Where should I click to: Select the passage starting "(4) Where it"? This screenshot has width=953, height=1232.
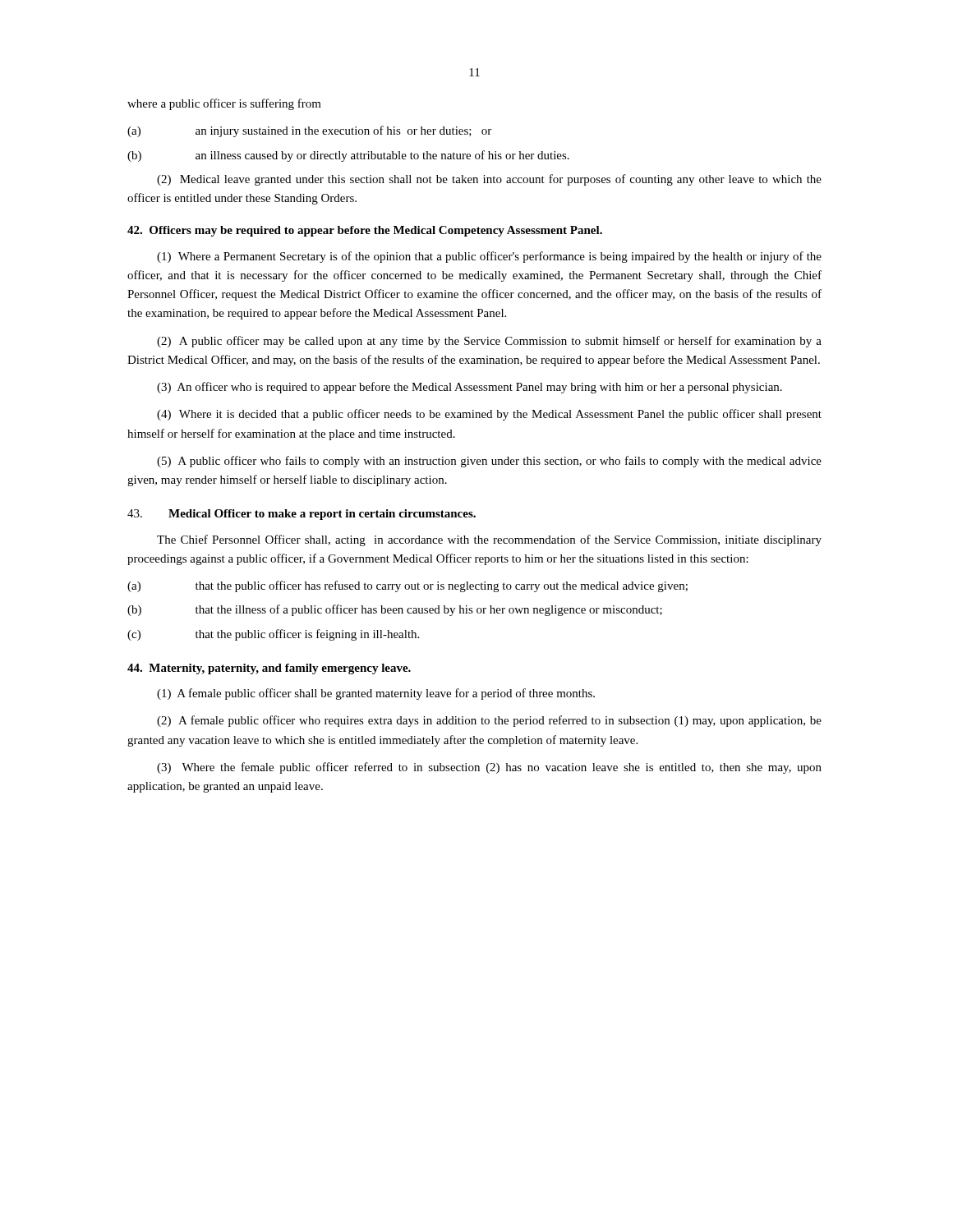point(474,424)
